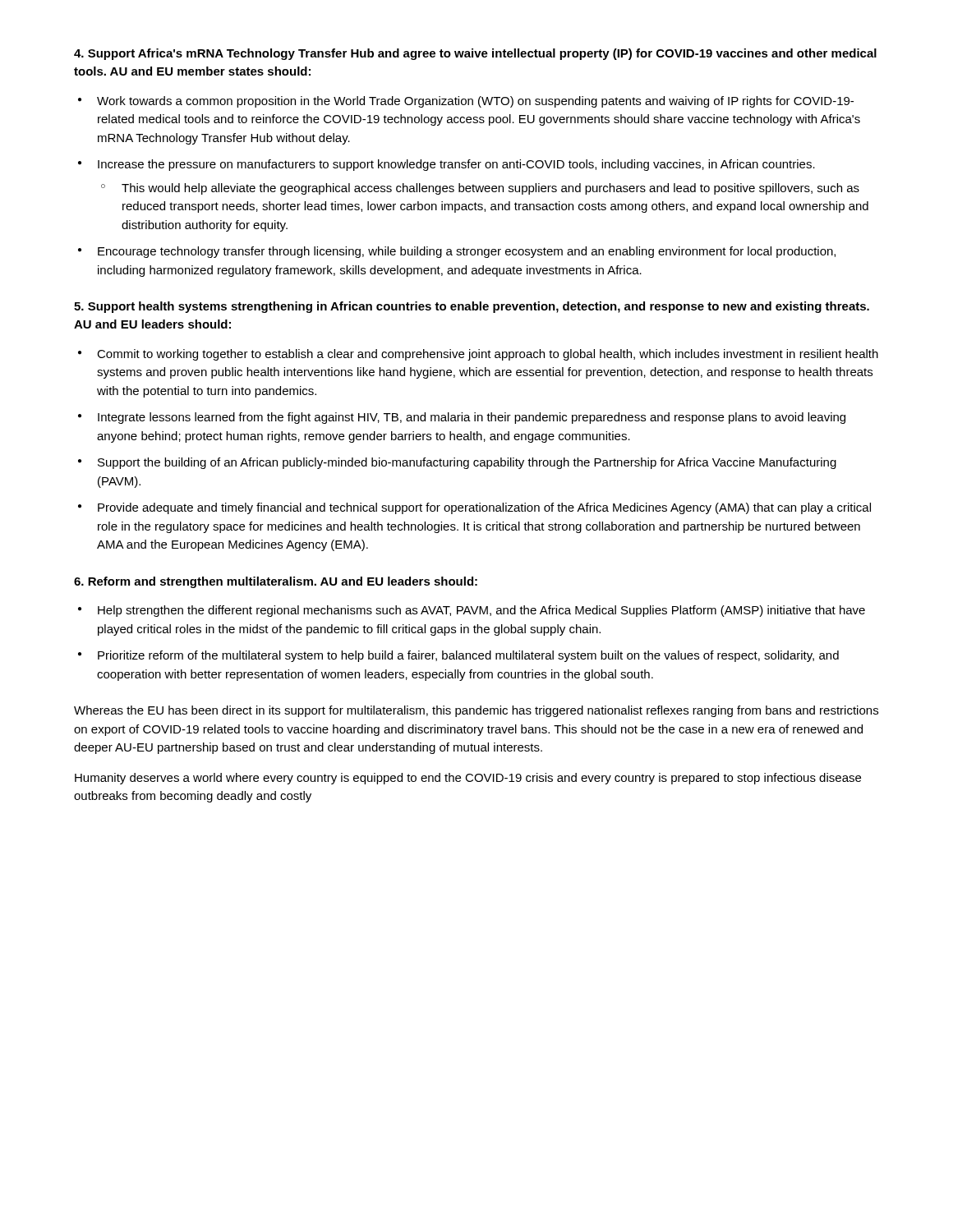This screenshot has width=953, height=1232.
Task: Point to the passage starting "Integrate lessons learned from the fight against HIV,"
Action: click(472, 426)
